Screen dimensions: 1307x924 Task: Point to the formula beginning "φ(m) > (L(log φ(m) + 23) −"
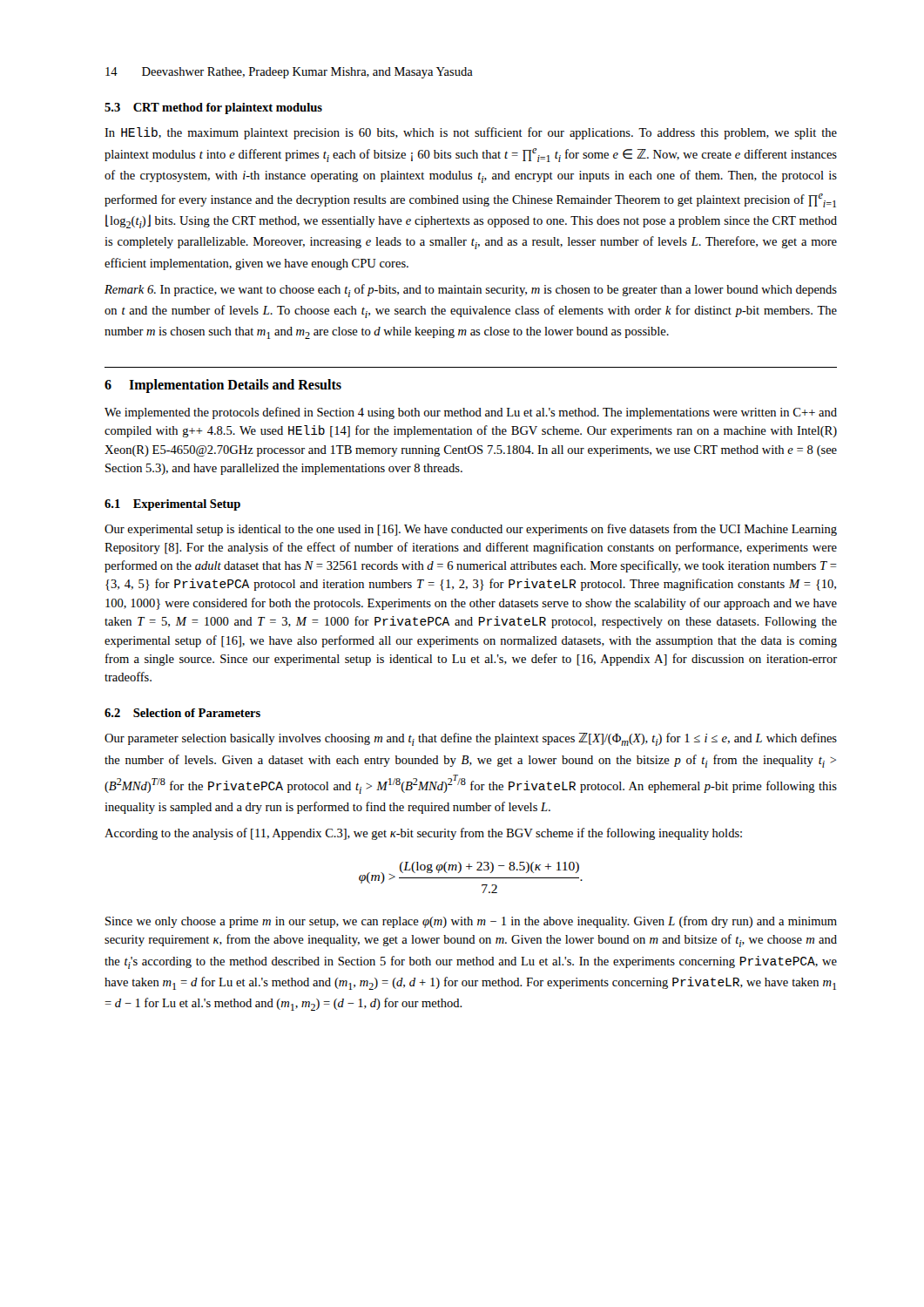click(x=471, y=878)
